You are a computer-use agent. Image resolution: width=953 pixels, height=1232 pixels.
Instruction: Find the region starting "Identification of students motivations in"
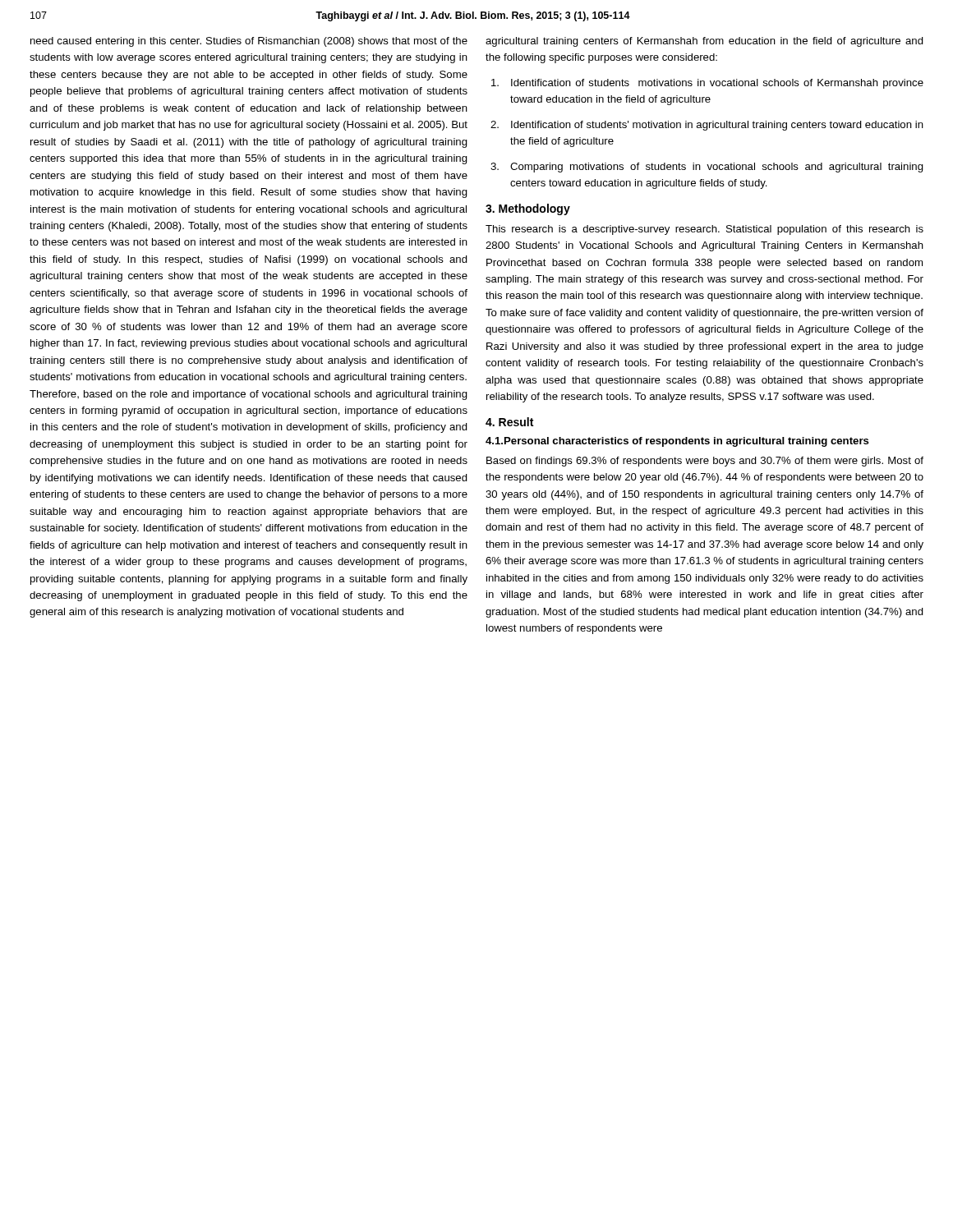(707, 91)
